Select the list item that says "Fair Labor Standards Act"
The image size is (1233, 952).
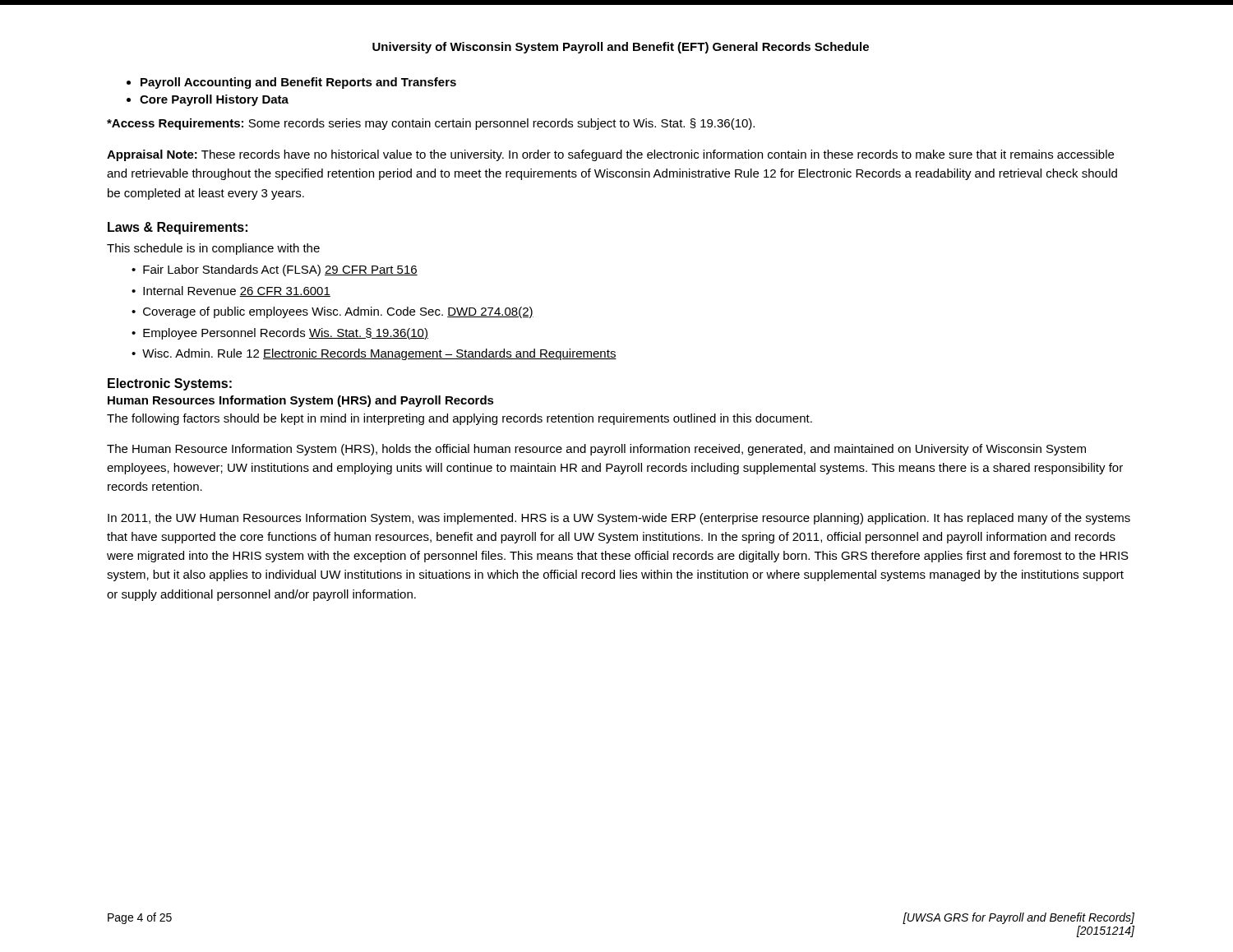280,269
